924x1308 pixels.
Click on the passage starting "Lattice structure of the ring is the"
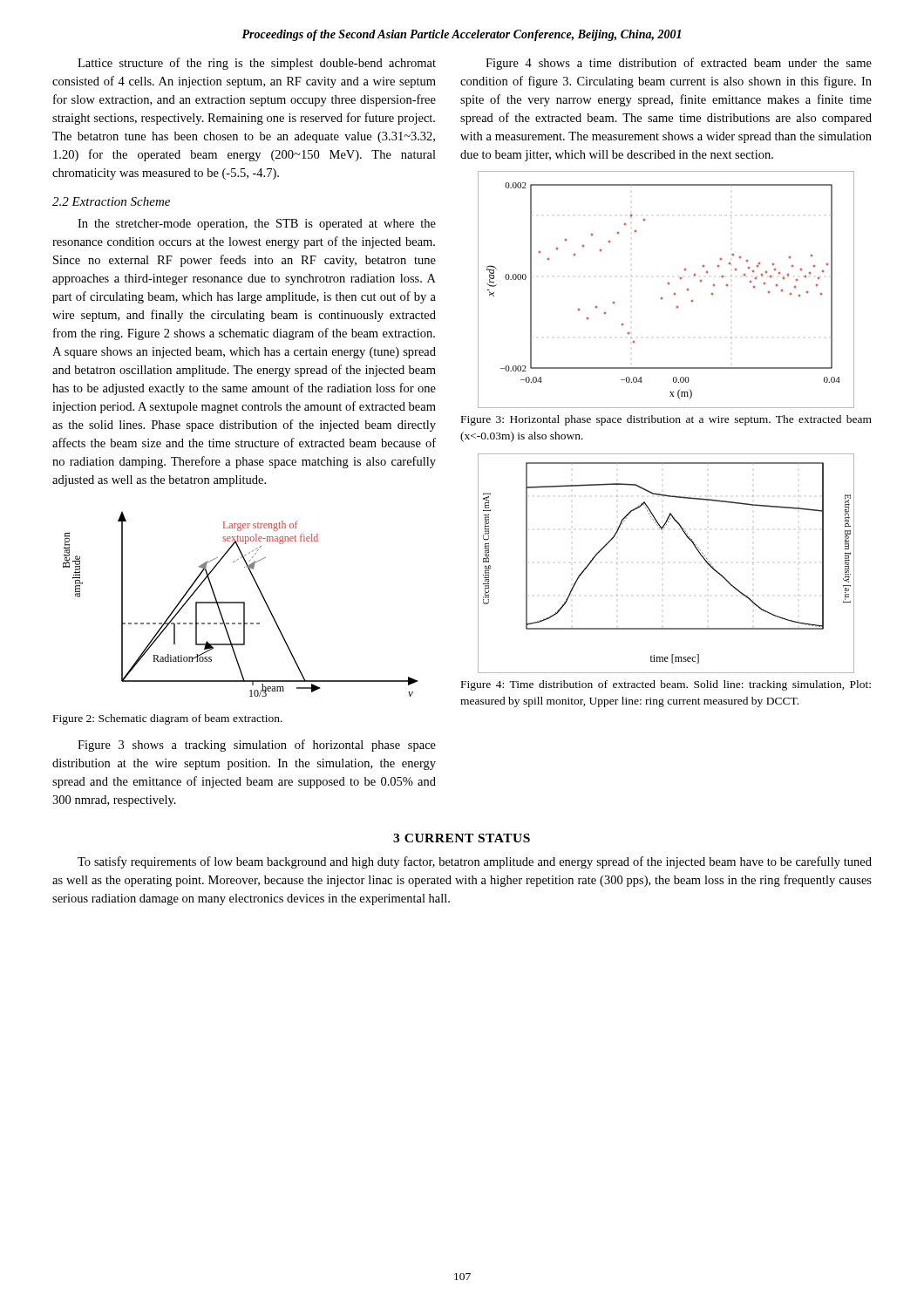tap(244, 118)
